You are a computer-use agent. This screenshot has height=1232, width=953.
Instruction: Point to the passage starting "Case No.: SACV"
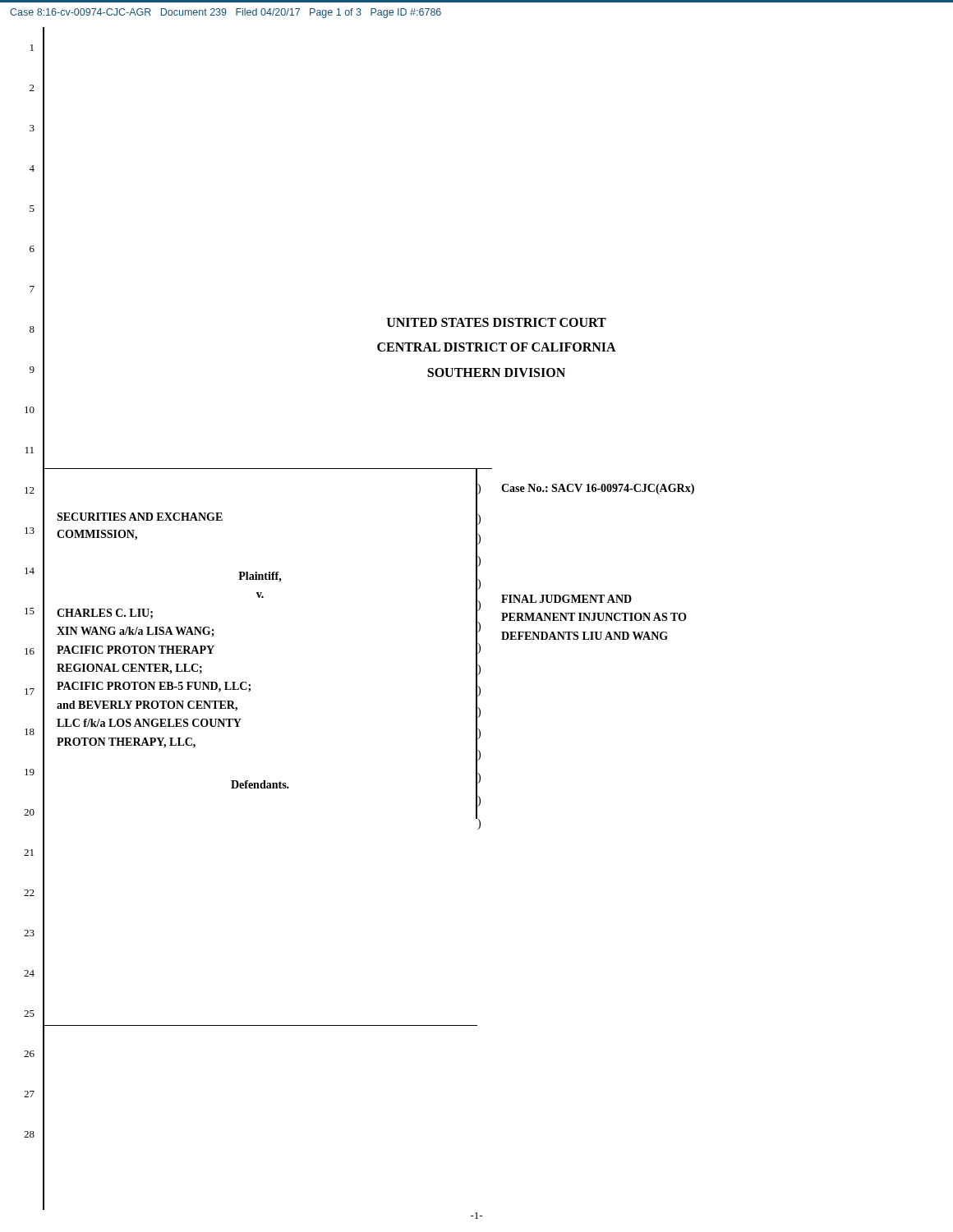click(598, 489)
